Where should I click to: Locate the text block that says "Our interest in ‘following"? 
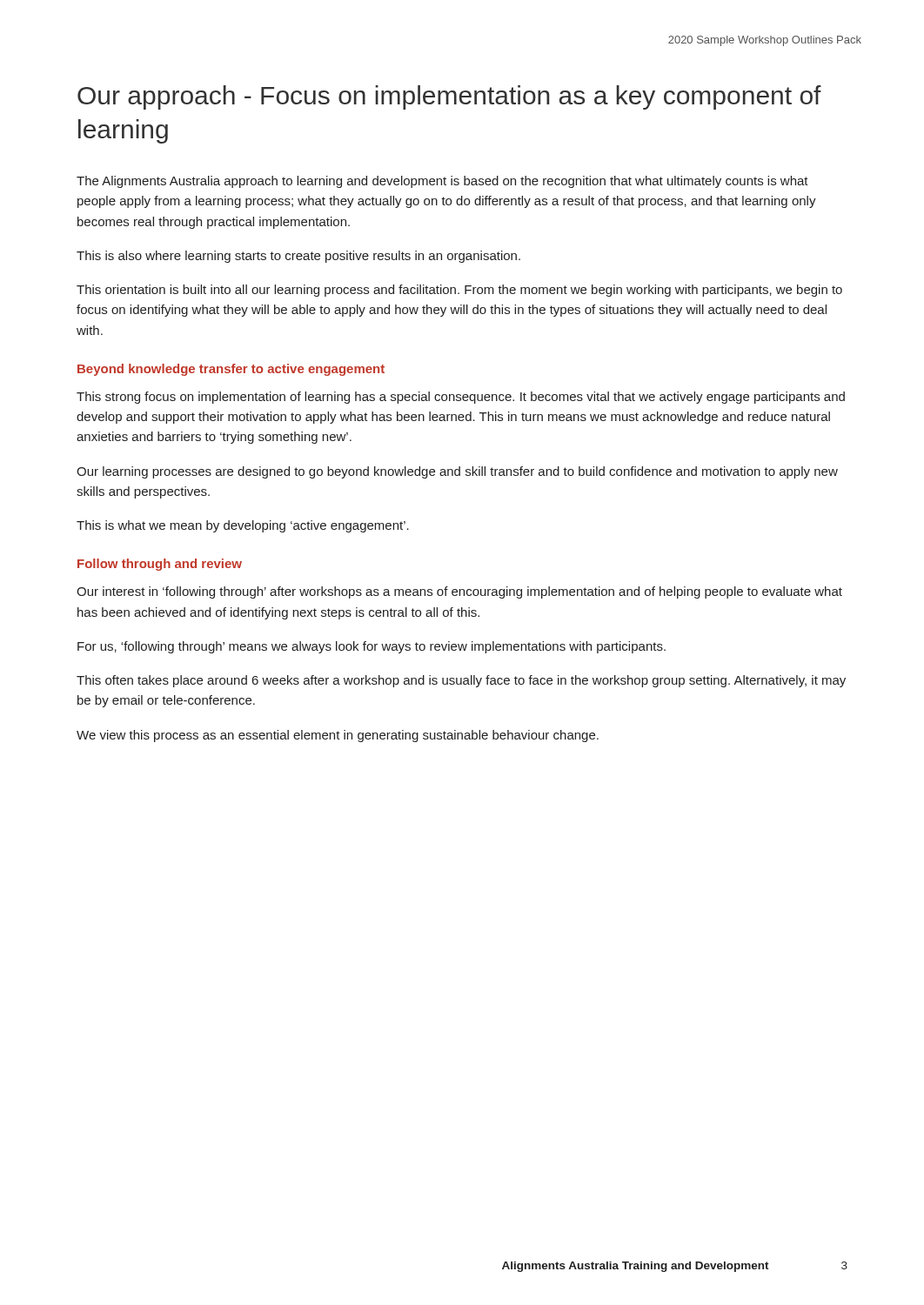[459, 601]
